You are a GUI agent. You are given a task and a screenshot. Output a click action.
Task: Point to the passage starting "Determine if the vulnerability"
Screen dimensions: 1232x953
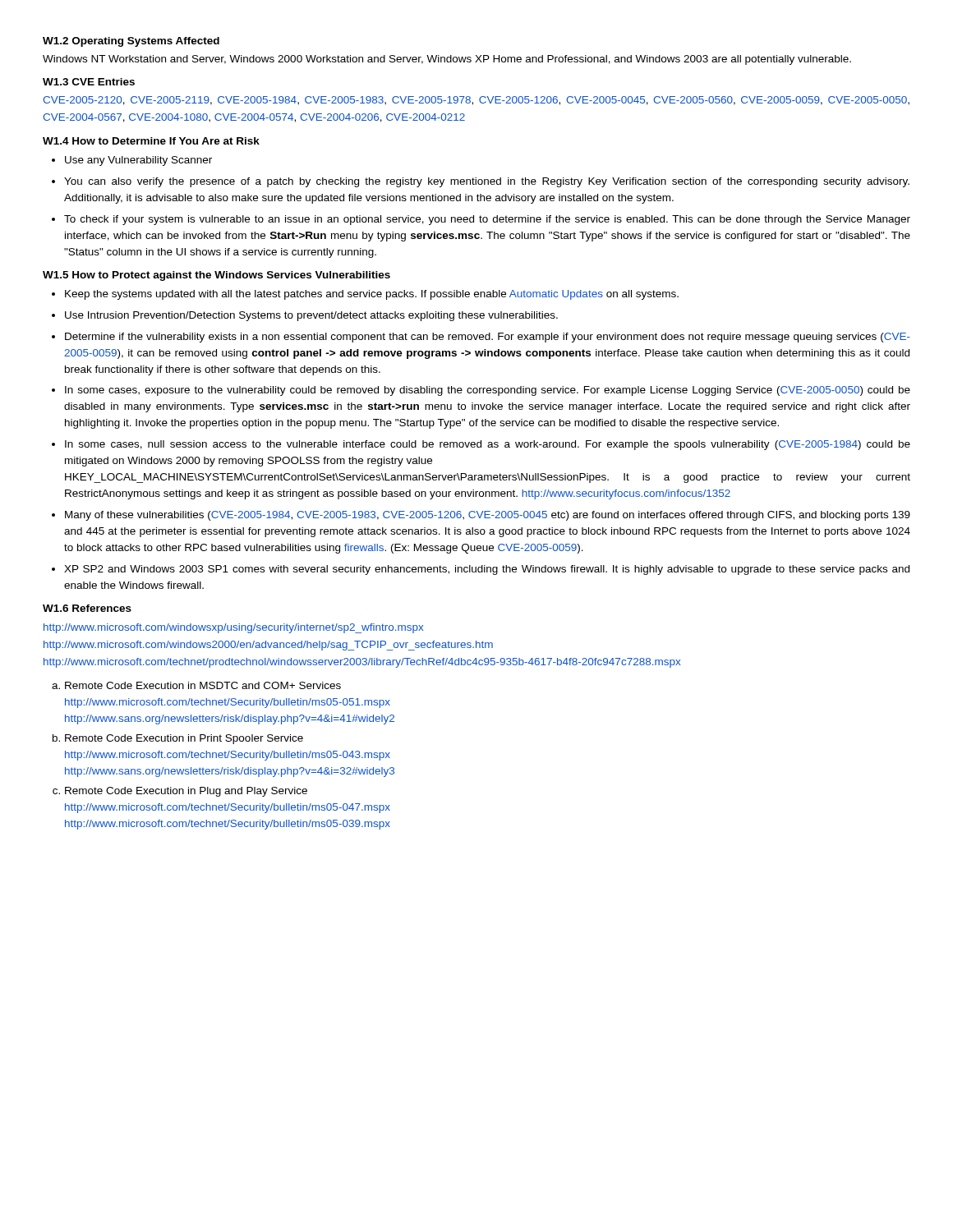coord(487,352)
